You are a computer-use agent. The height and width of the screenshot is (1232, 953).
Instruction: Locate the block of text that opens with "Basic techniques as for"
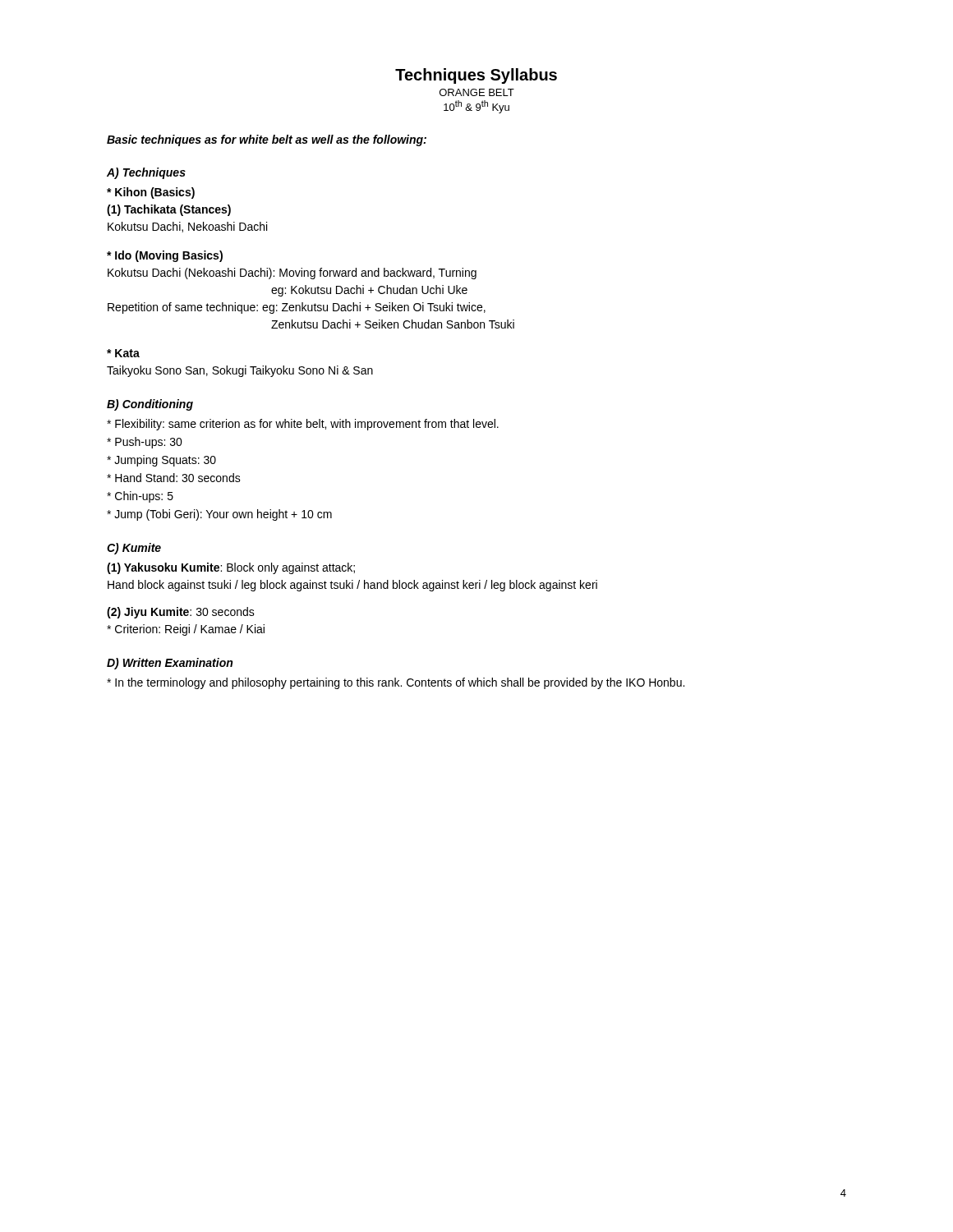pyautogui.click(x=267, y=140)
